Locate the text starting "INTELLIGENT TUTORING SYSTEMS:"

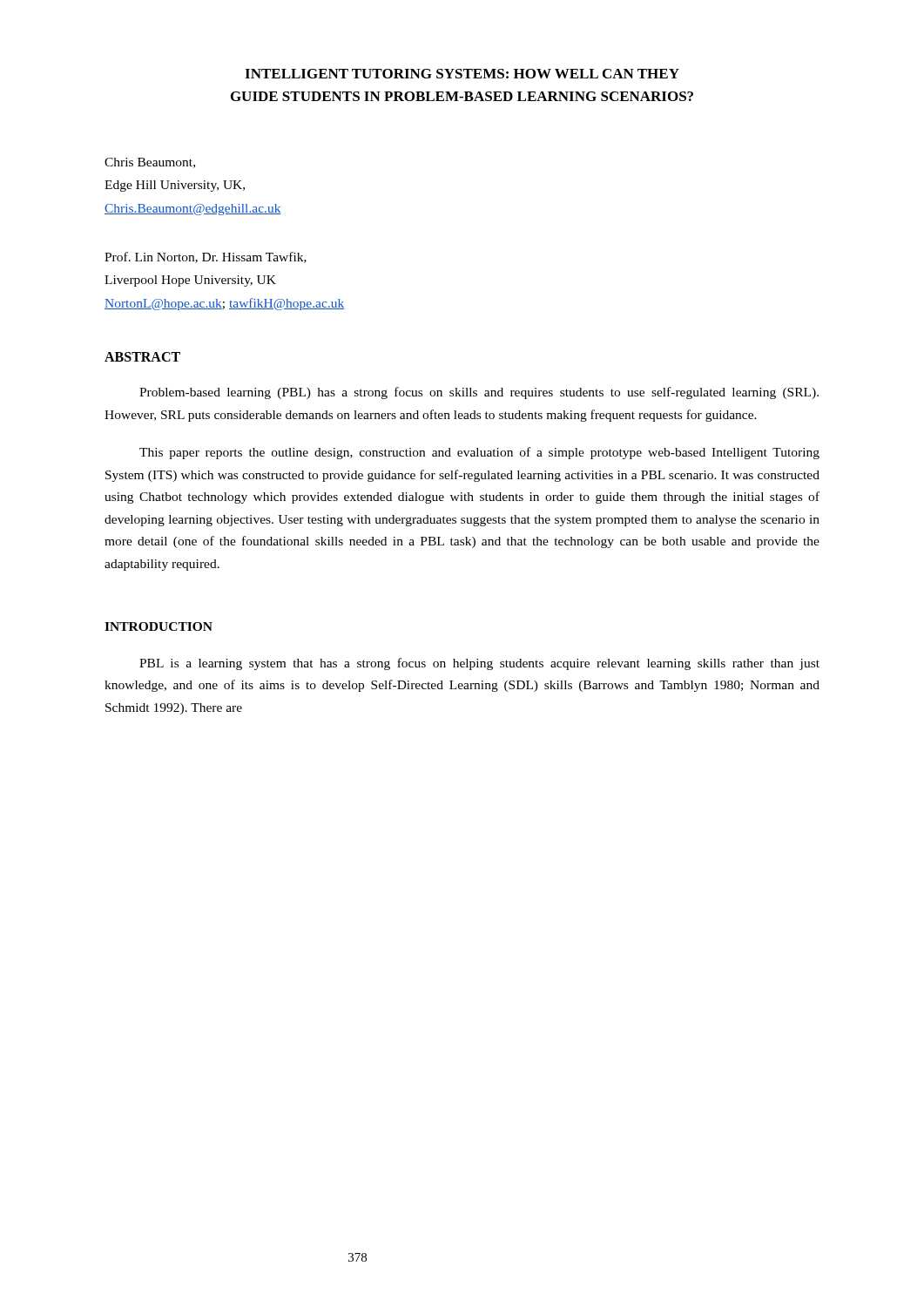(462, 85)
